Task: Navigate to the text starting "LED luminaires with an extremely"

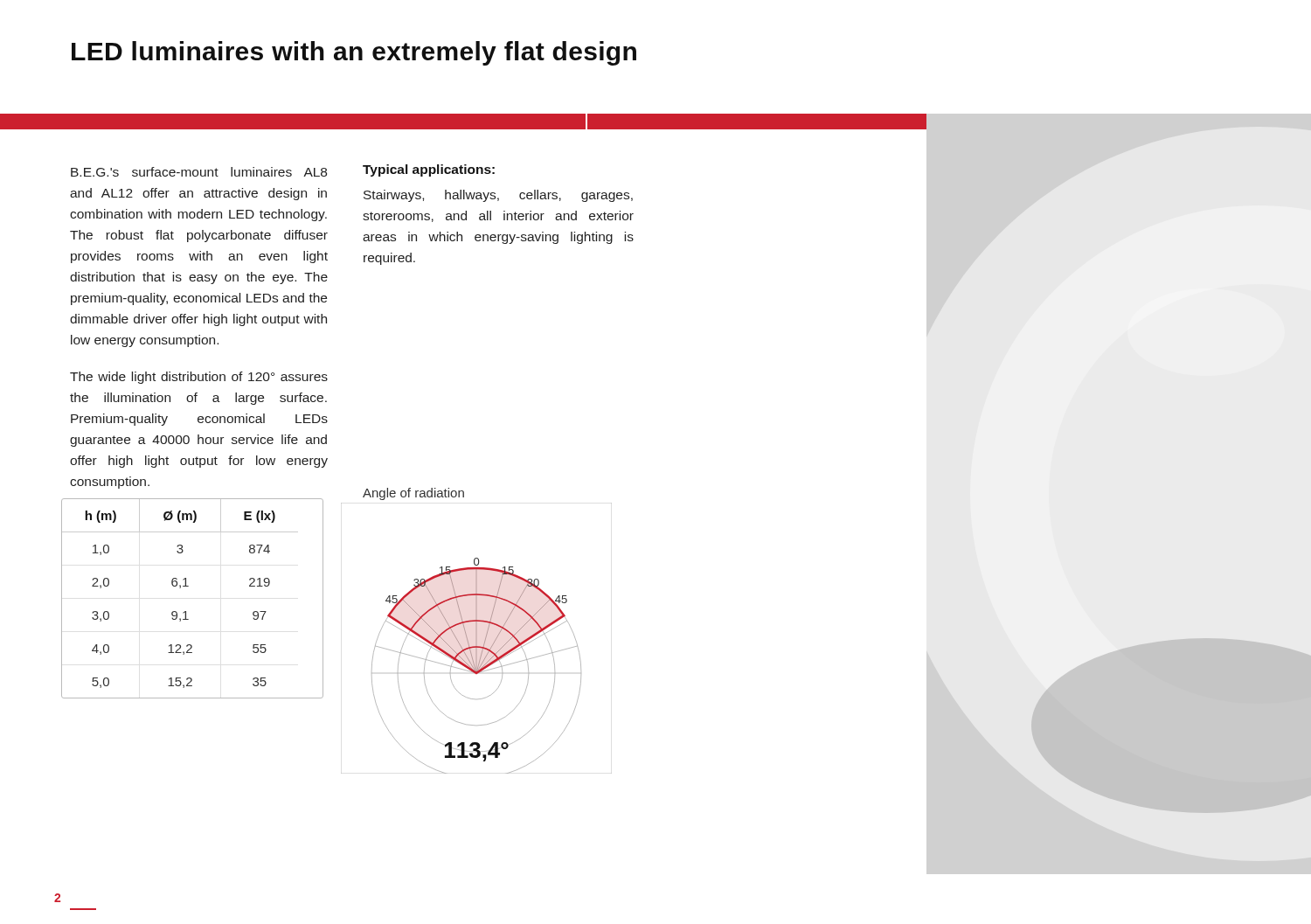Action: click(354, 51)
